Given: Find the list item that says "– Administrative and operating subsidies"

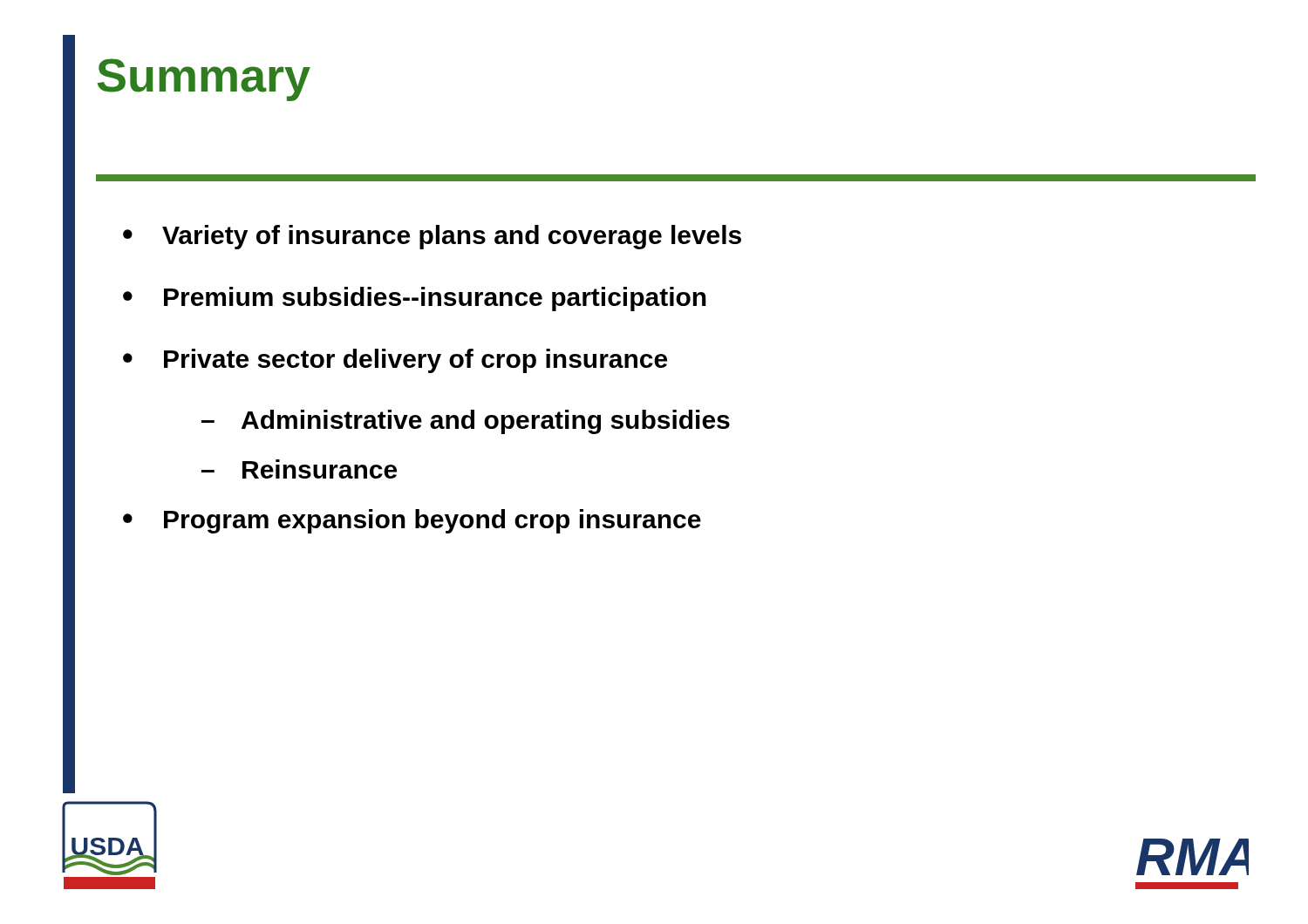Looking at the screenshot, I should [466, 420].
